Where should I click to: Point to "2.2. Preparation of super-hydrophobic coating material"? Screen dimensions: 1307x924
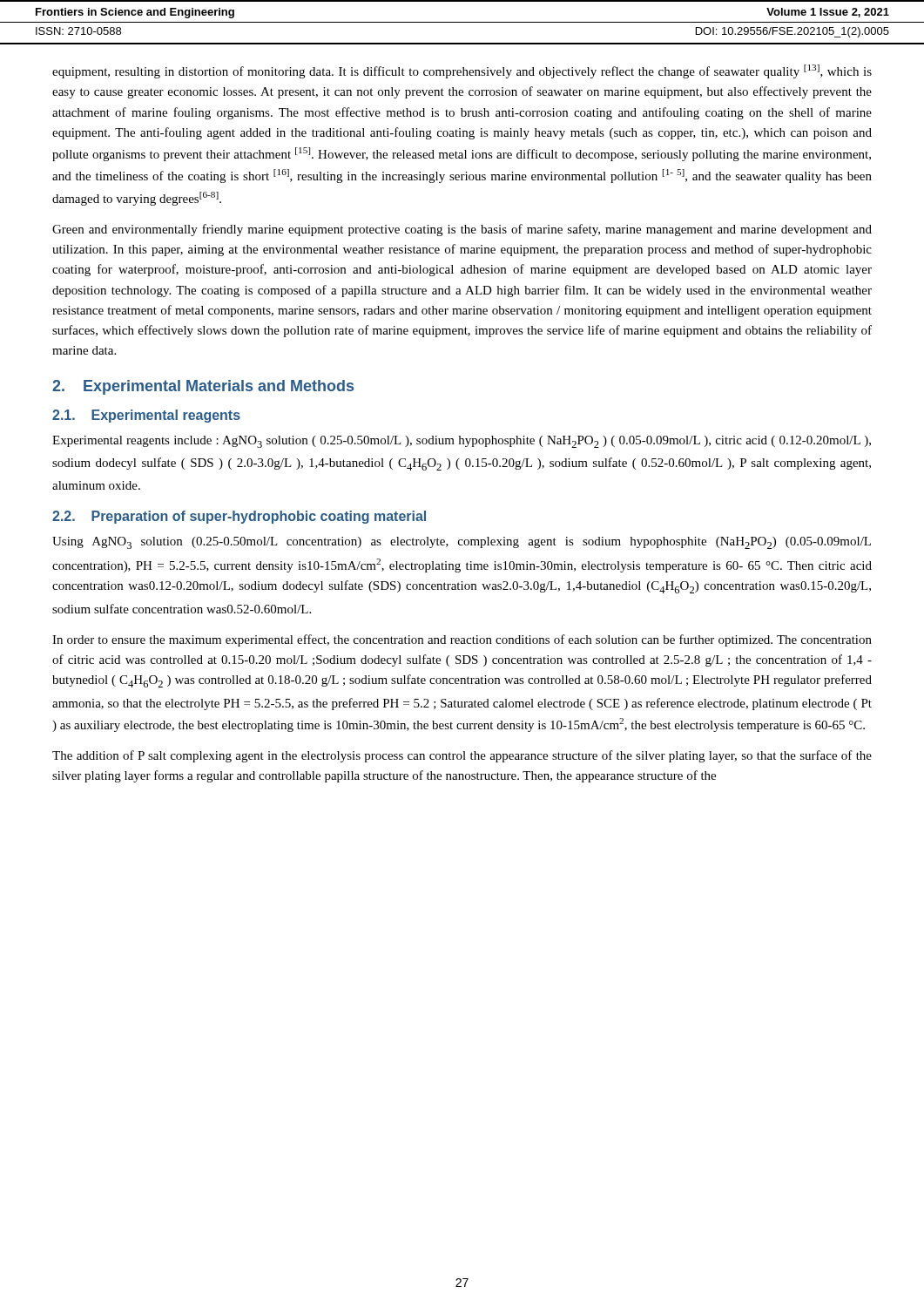point(239,517)
